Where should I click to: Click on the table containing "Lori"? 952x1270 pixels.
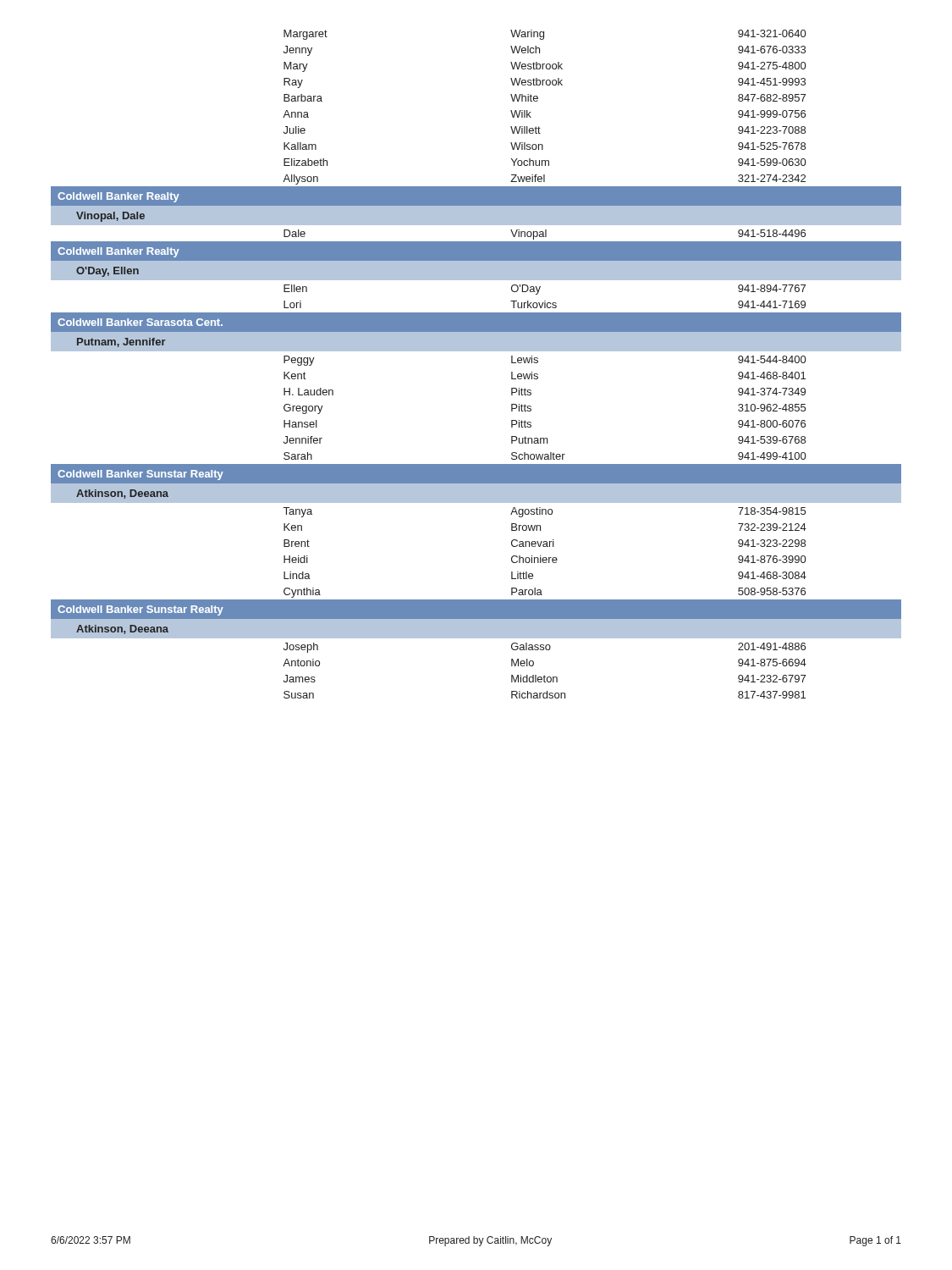[476, 296]
